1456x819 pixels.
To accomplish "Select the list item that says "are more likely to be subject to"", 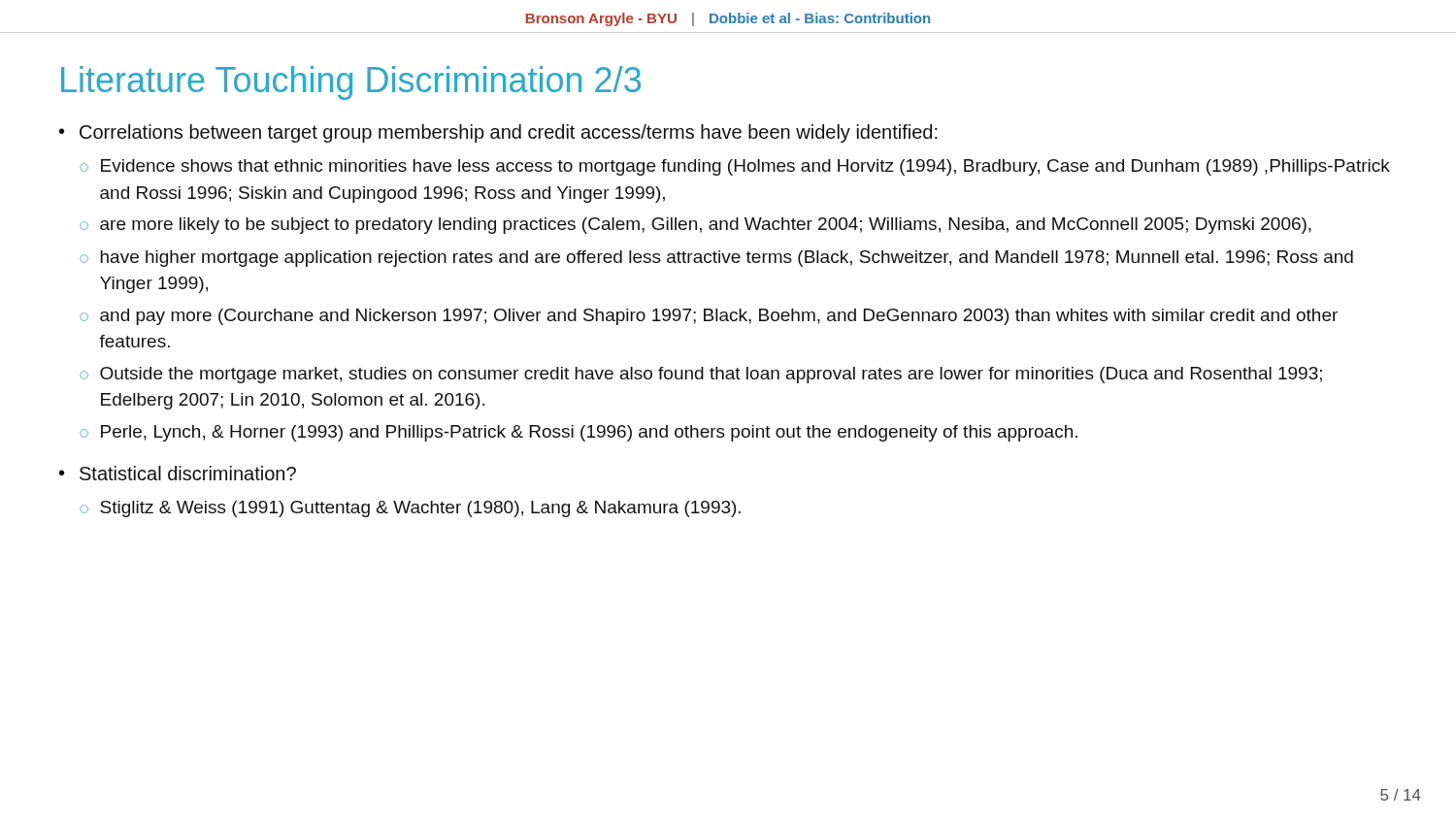I will click(706, 224).
